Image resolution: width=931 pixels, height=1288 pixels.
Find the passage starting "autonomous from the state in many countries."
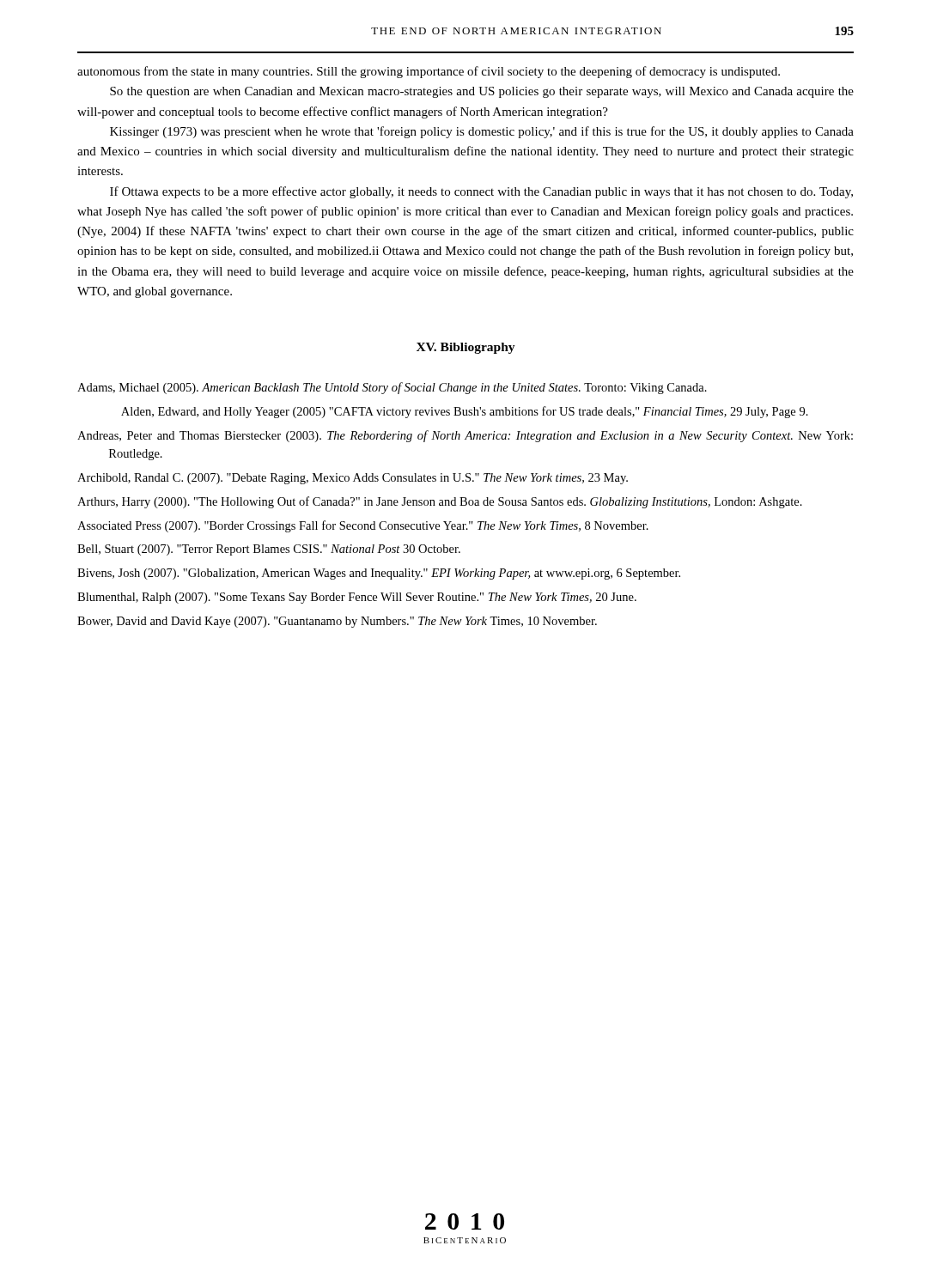[x=466, y=182]
